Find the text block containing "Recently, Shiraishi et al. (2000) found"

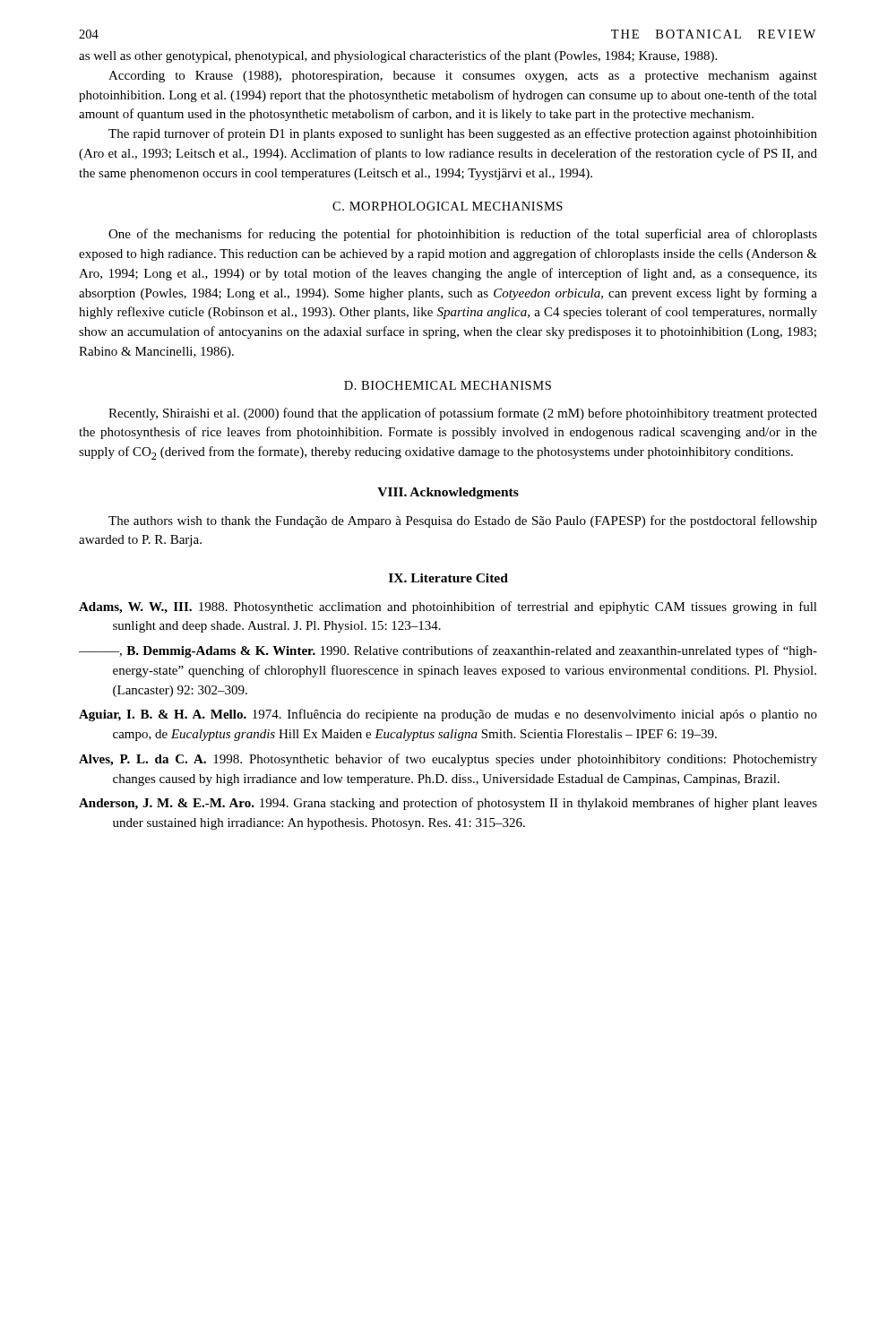(x=448, y=434)
